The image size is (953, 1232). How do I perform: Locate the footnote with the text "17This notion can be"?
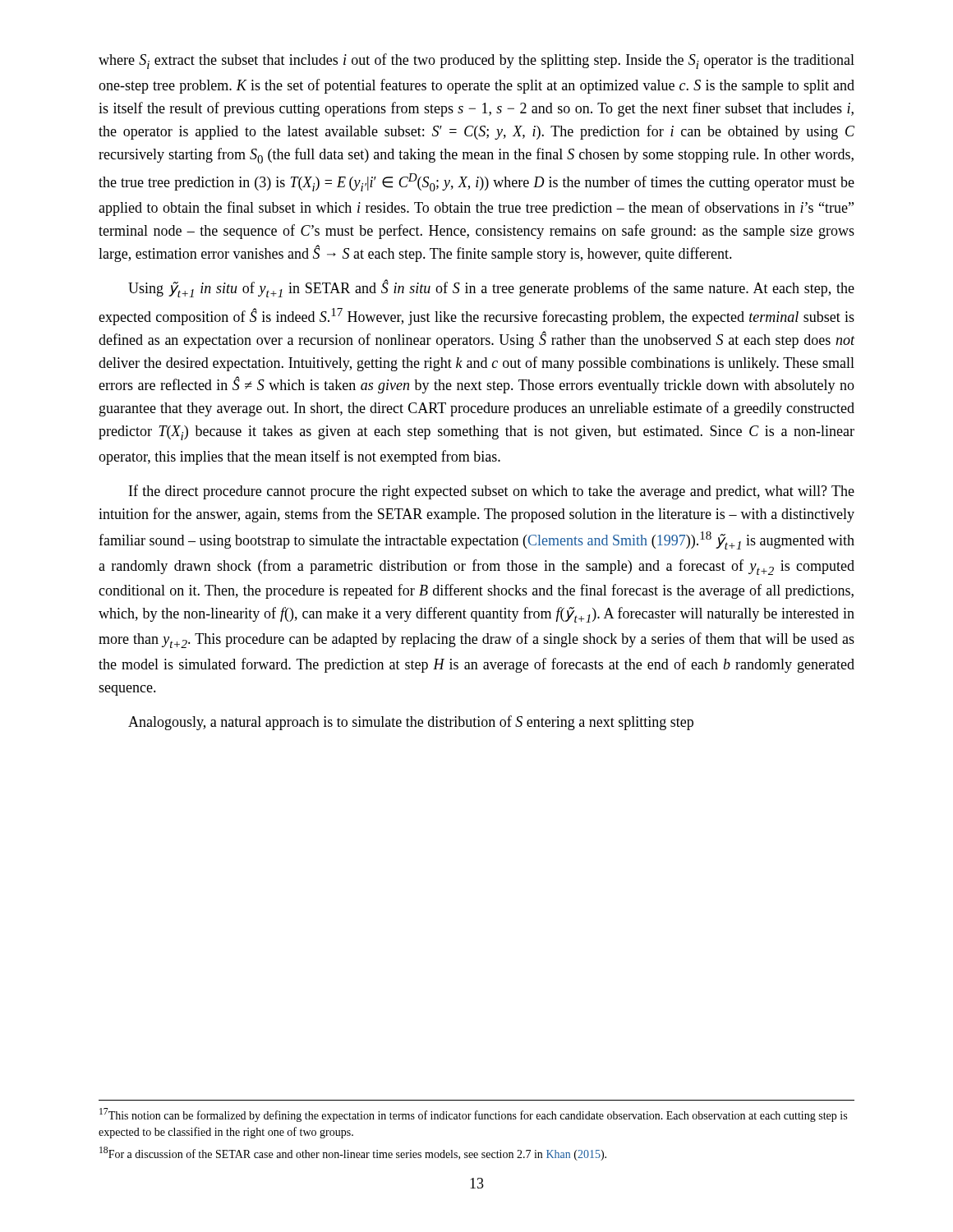pos(473,1122)
